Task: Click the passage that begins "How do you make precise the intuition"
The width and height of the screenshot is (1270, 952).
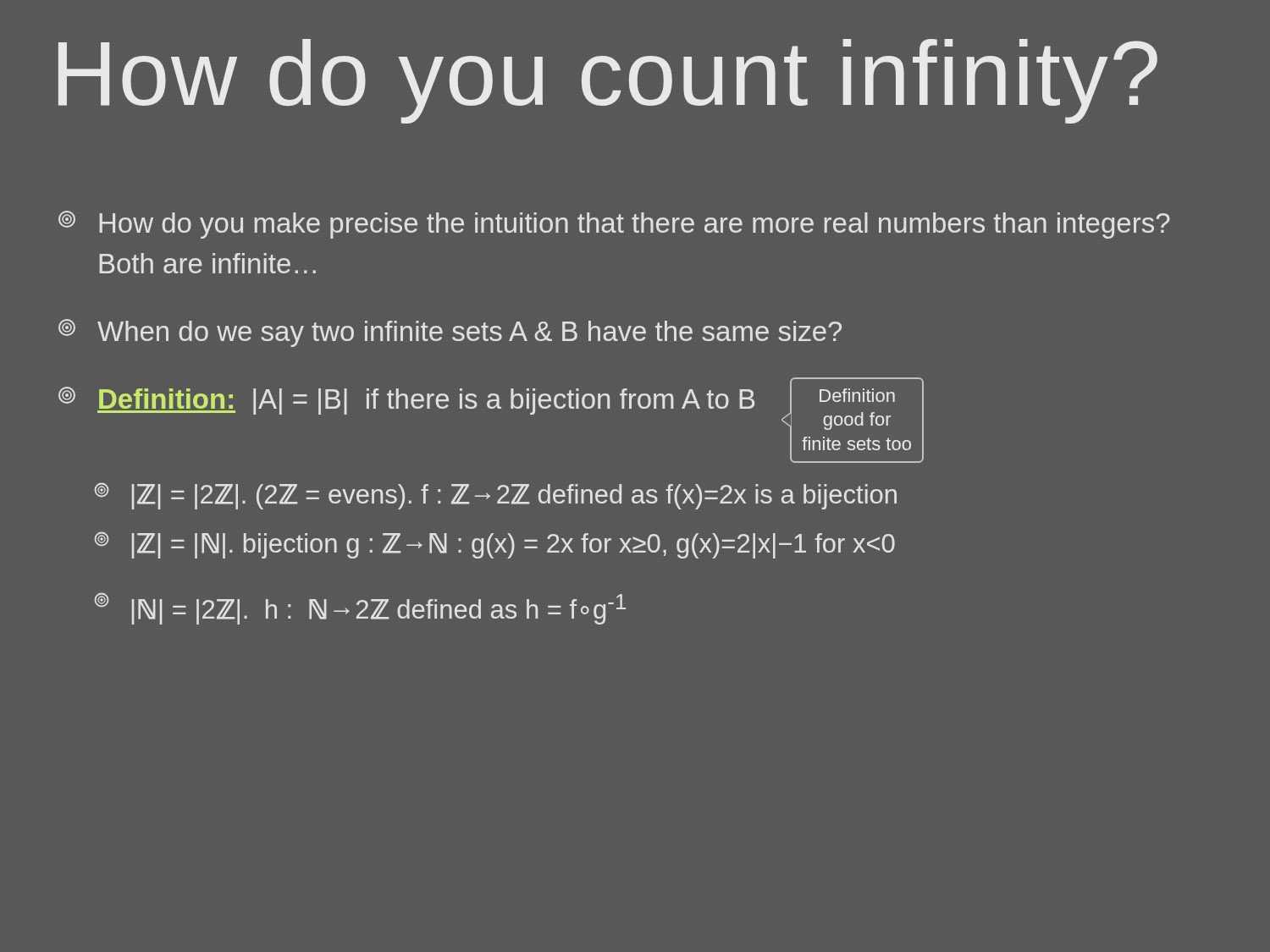Action: tap(614, 243)
